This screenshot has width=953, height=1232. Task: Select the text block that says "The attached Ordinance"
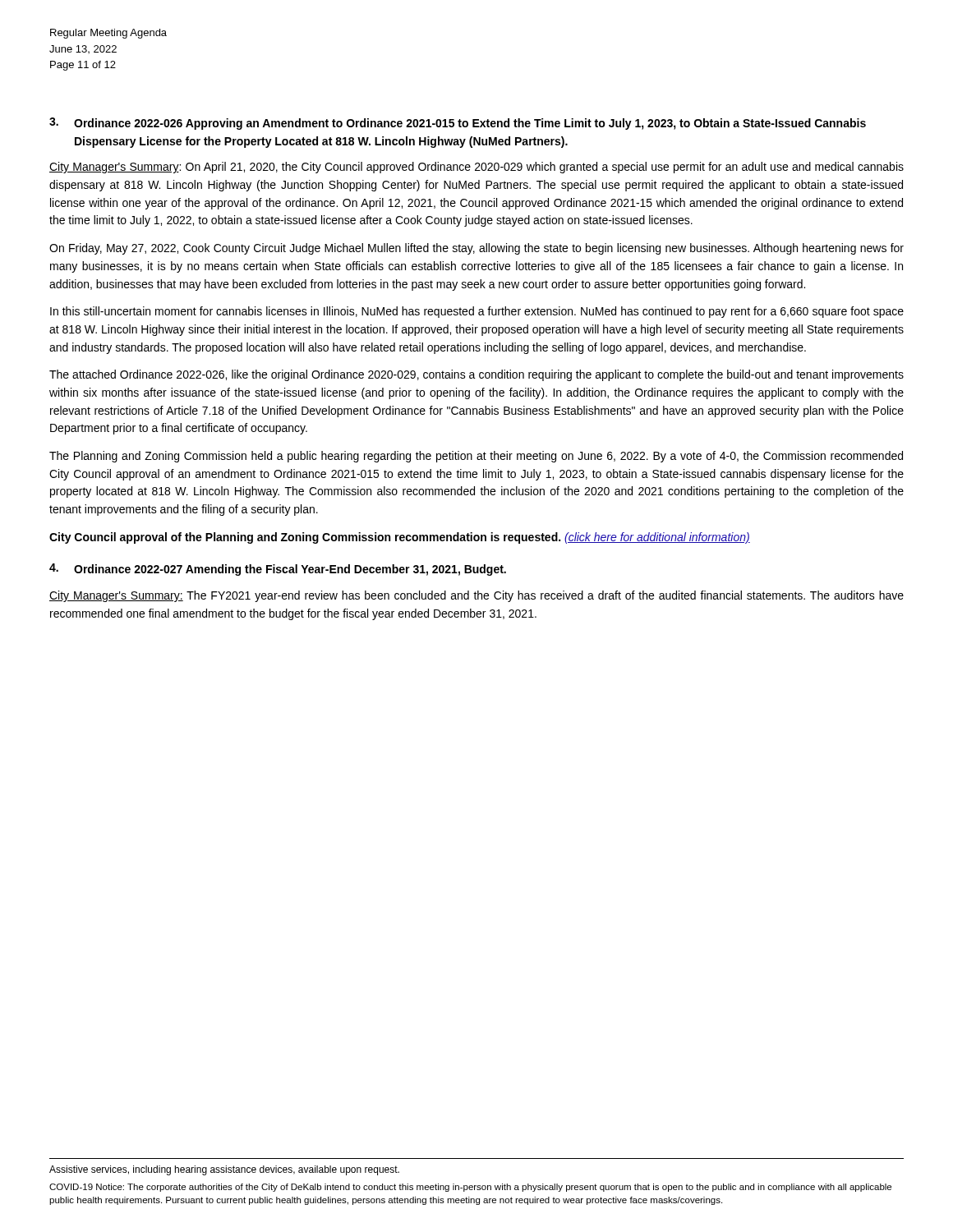pos(476,401)
